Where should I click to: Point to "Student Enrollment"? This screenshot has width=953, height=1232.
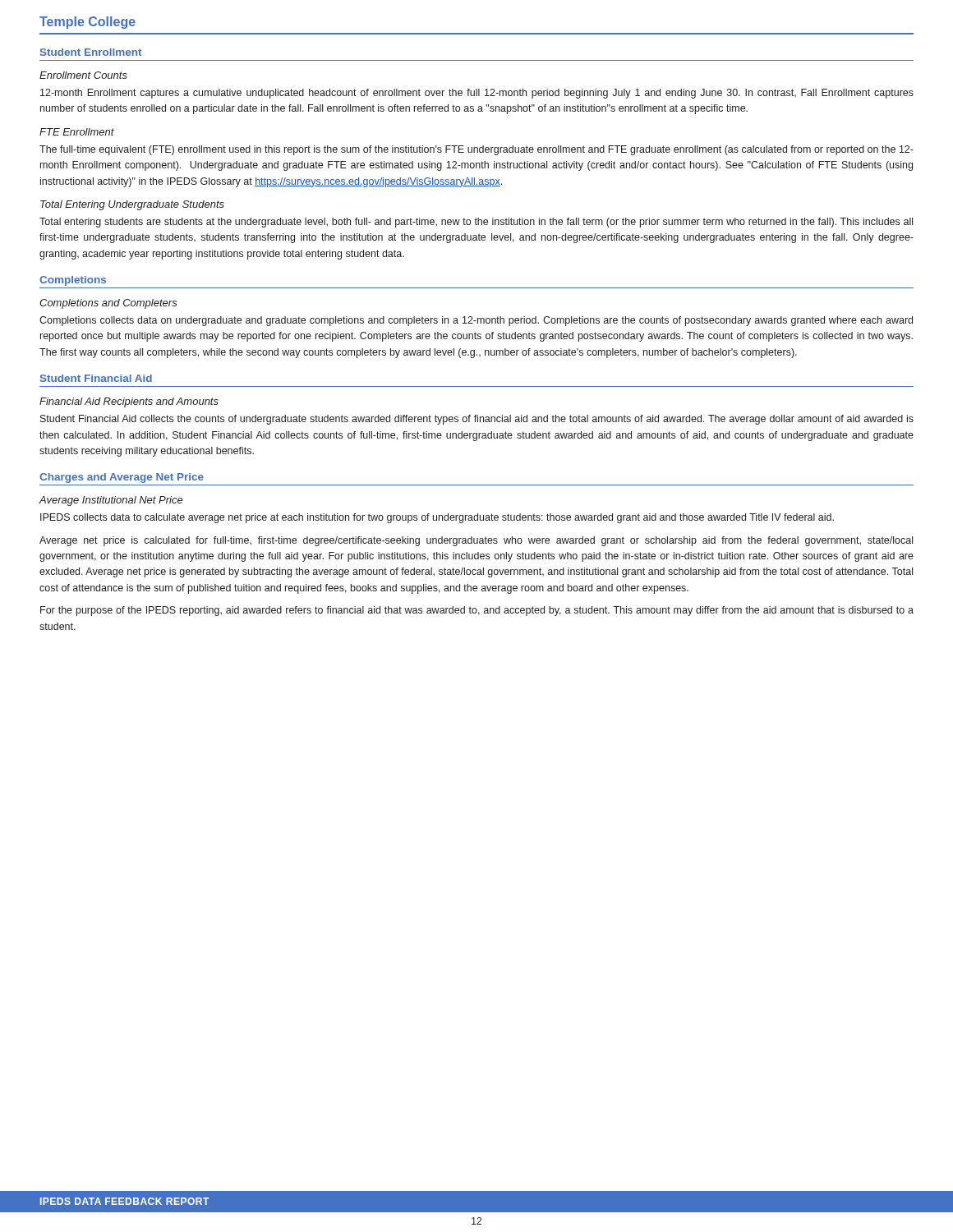[x=91, y=52]
